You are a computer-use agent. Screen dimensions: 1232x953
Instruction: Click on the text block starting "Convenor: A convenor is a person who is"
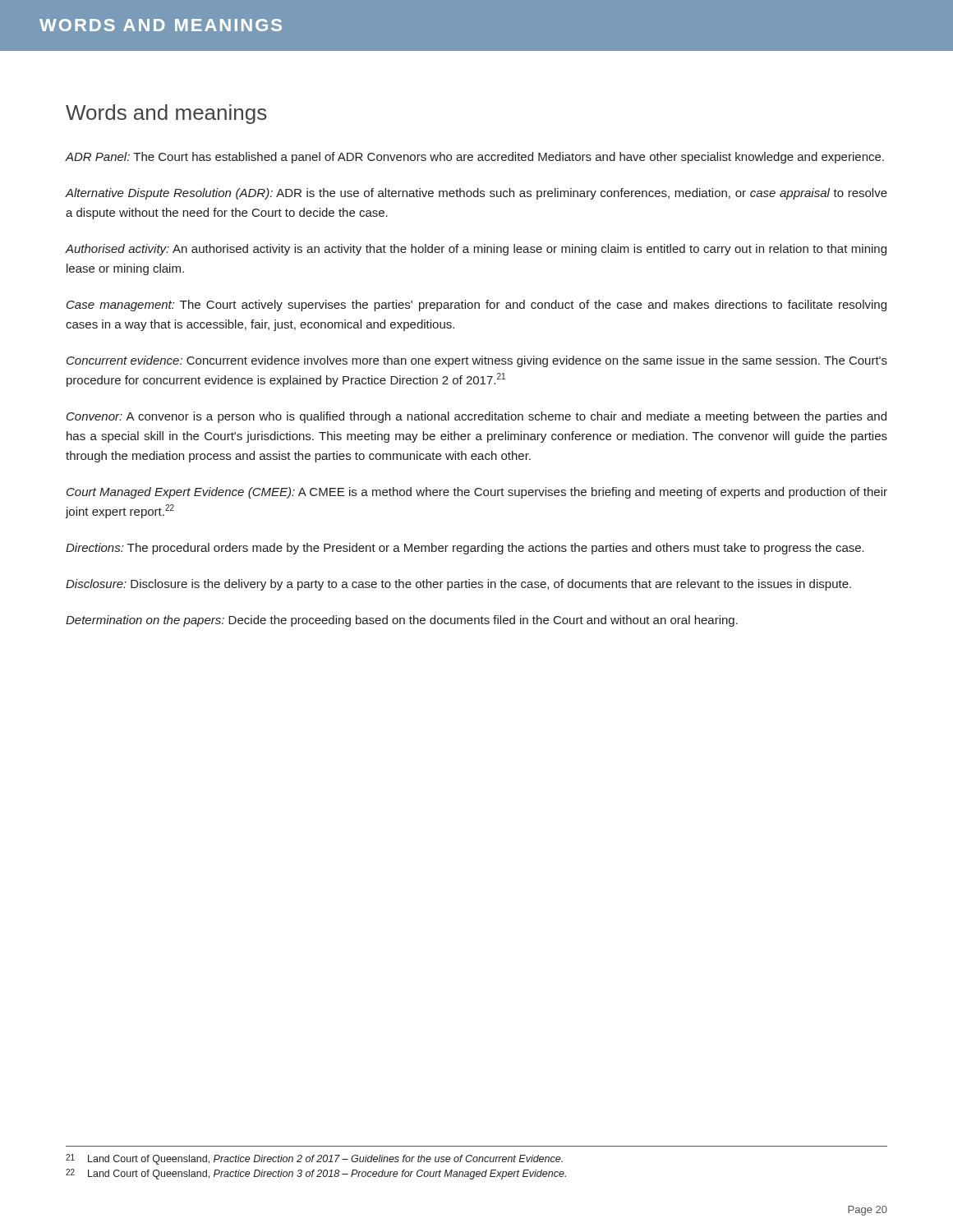pos(476,436)
